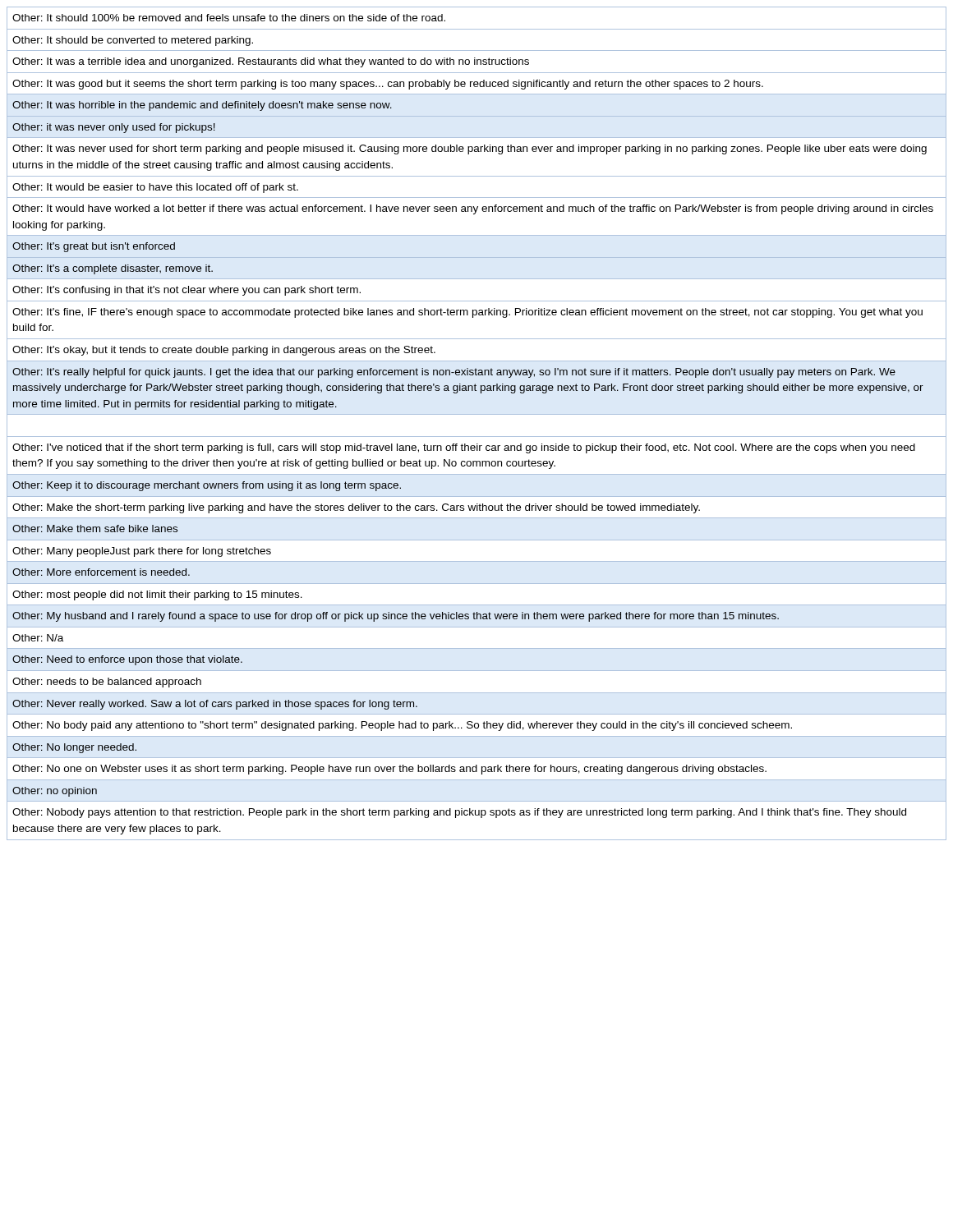Find the list item that reads "Other: It's okay,"

(x=224, y=350)
